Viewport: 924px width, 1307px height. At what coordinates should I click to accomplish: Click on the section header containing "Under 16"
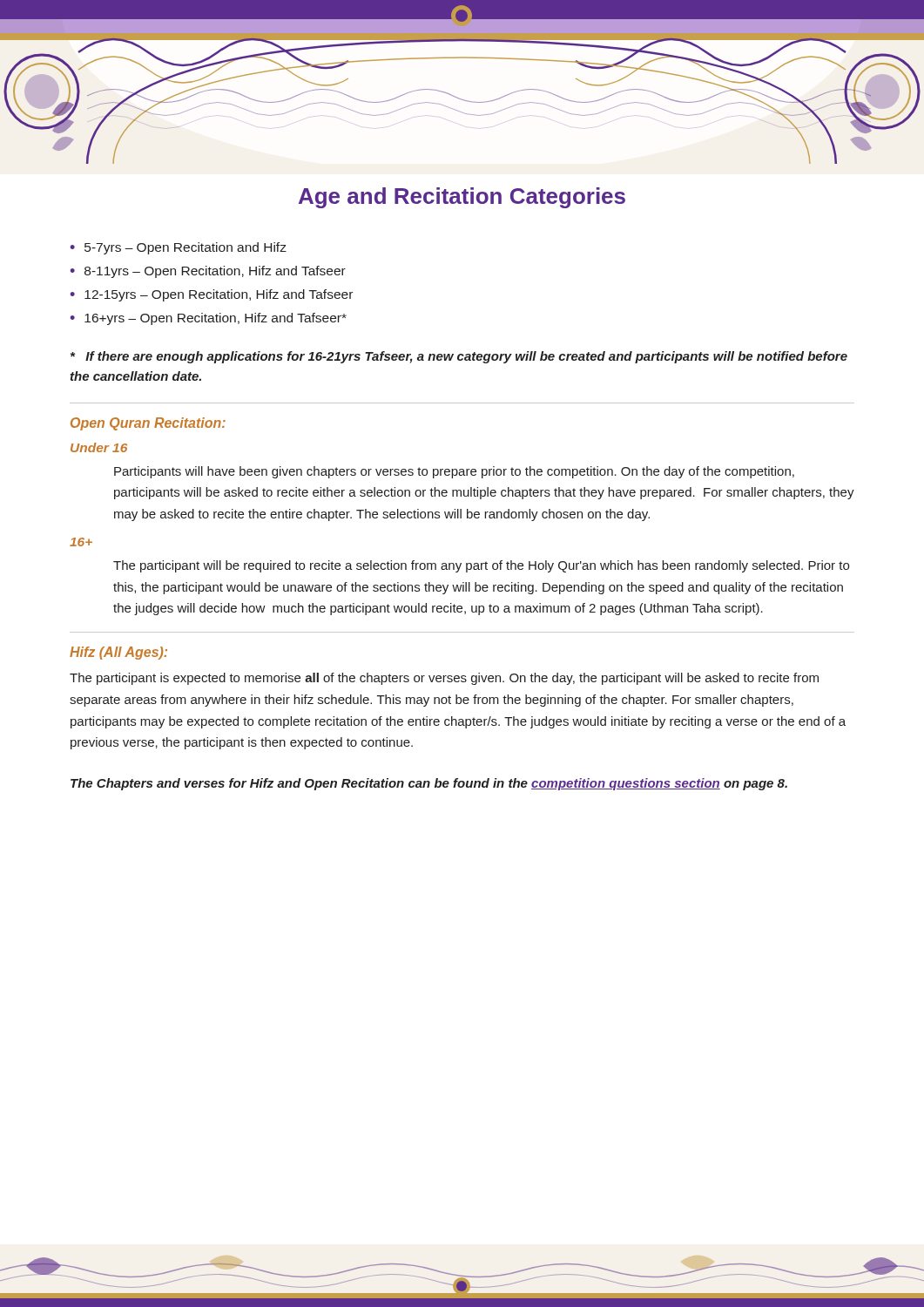pyautogui.click(x=99, y=447)
